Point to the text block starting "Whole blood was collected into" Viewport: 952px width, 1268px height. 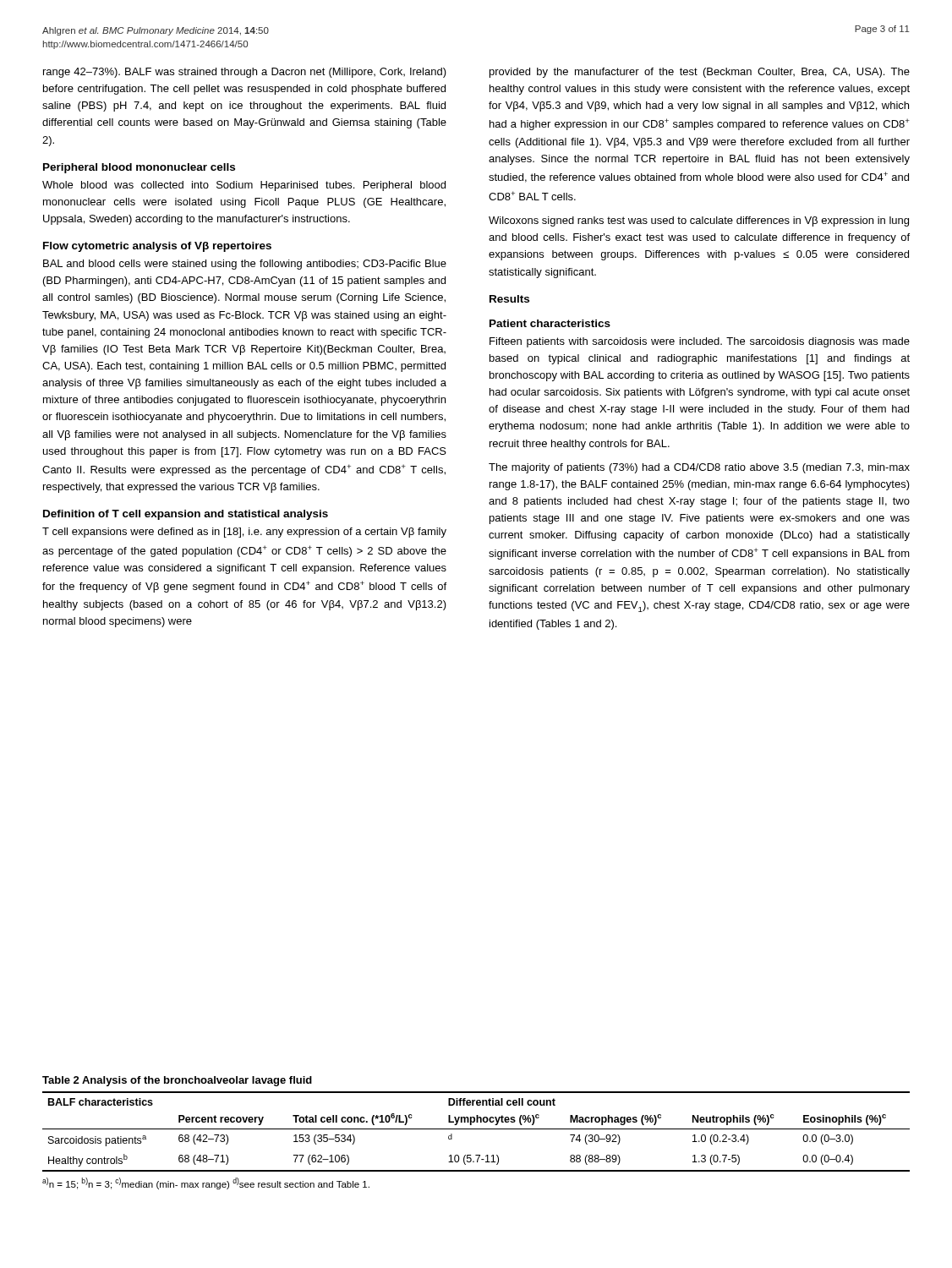pos(244,201)
